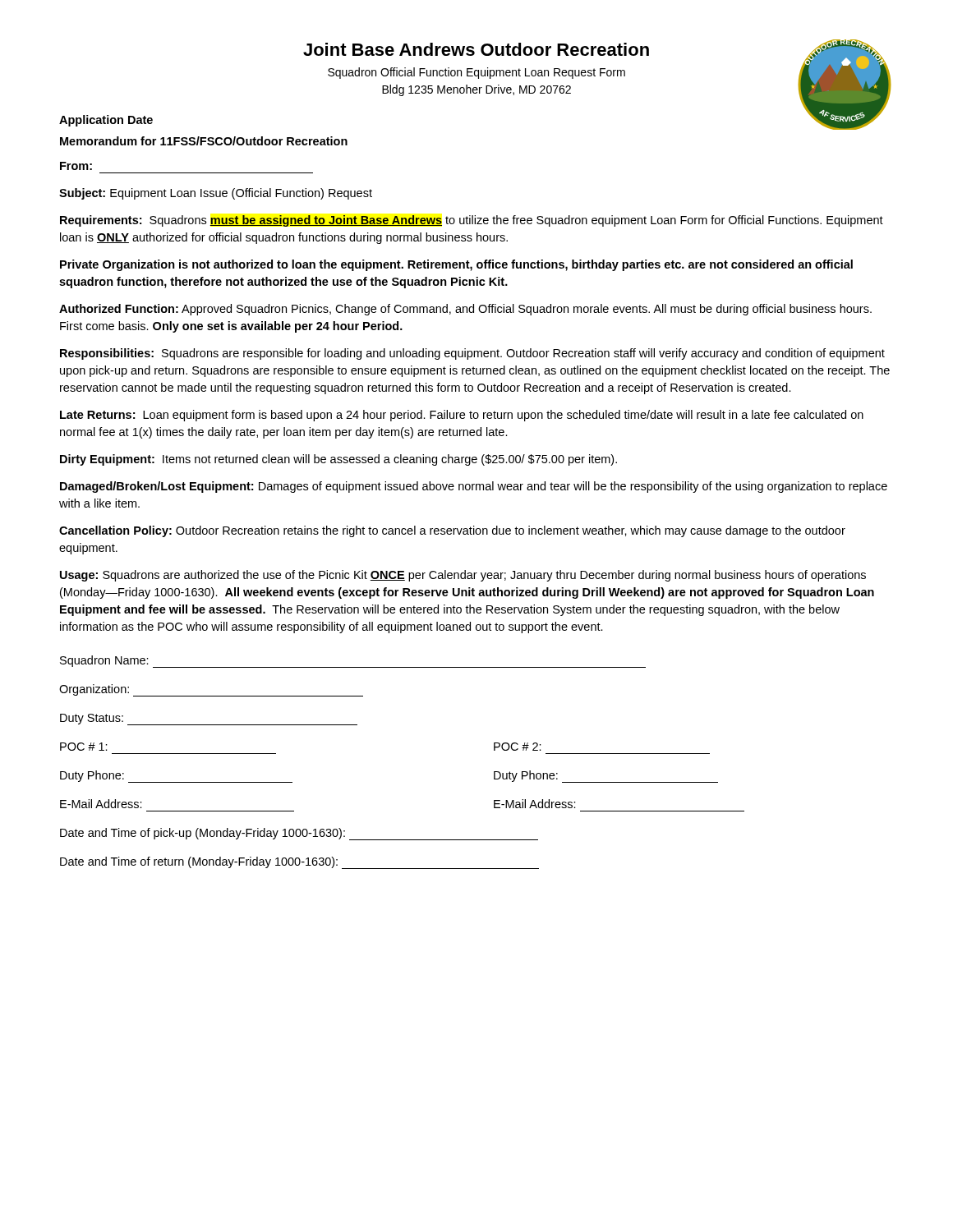This screenshot has height=1232, width=953.
Task: Click on the text block containing "Late Returns: Loan"
Action: click(x=461, y=424)
